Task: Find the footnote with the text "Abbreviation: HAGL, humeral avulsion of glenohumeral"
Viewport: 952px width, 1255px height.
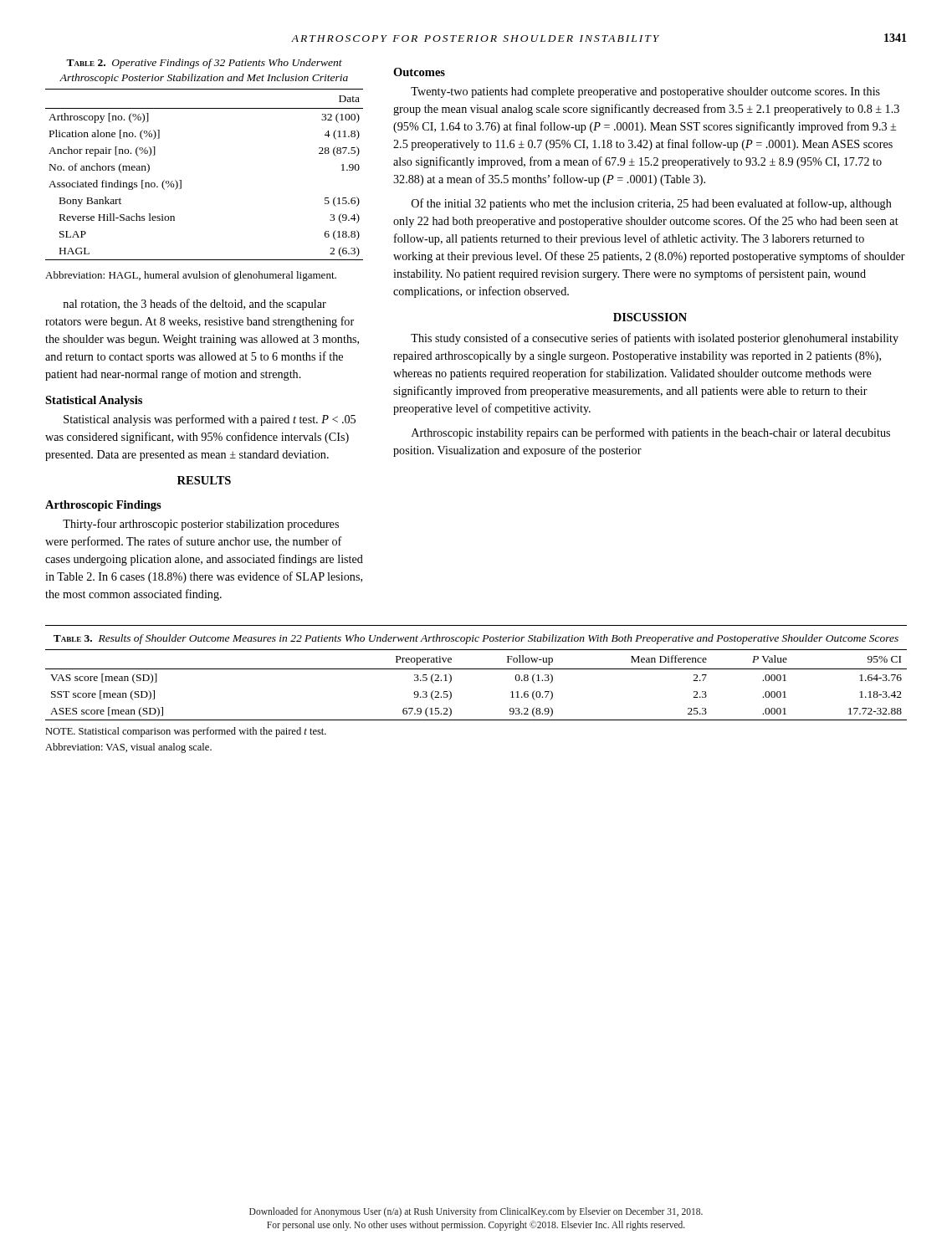Action: coord(191,275)
